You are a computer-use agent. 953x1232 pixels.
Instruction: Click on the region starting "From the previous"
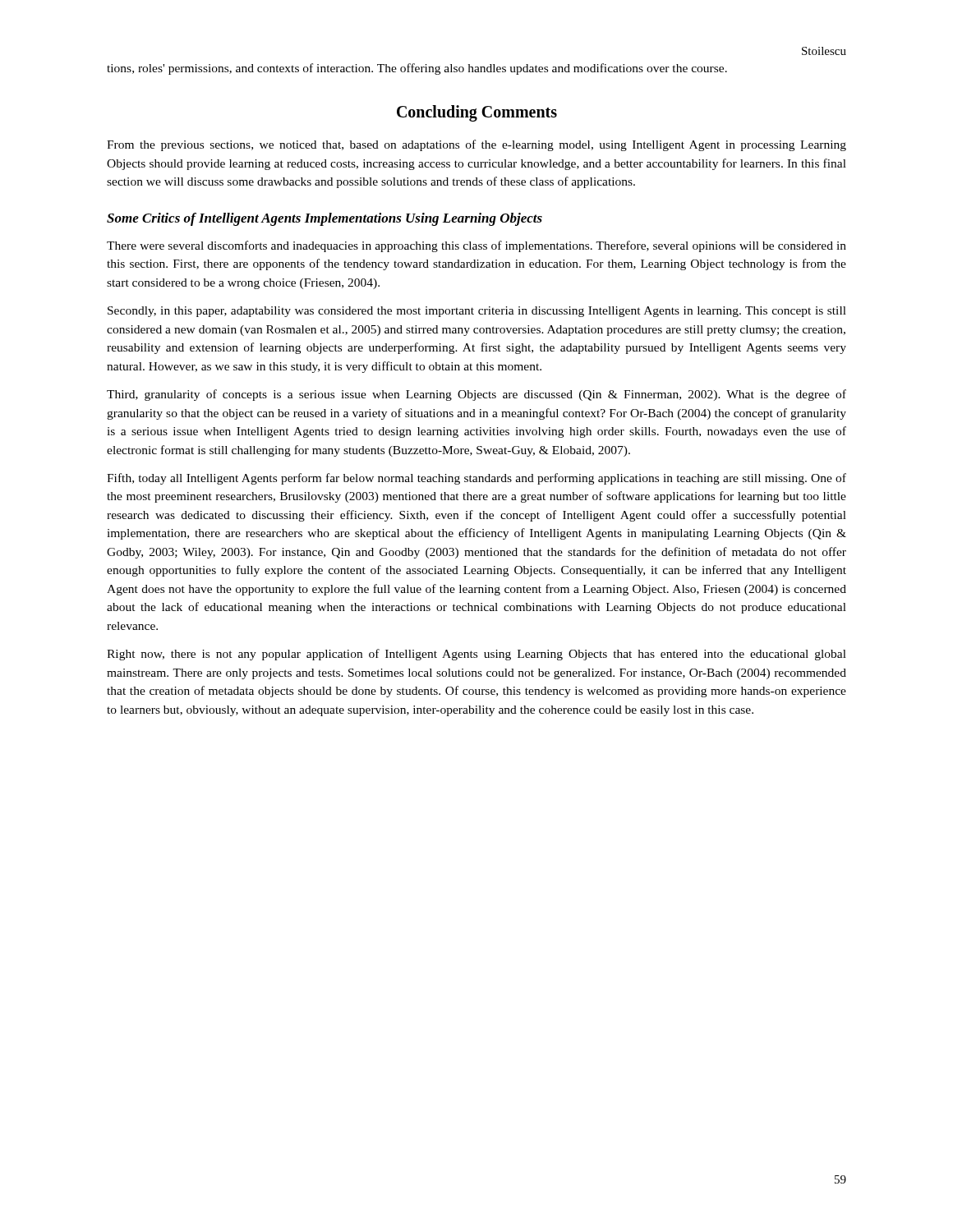coord(476,164)
